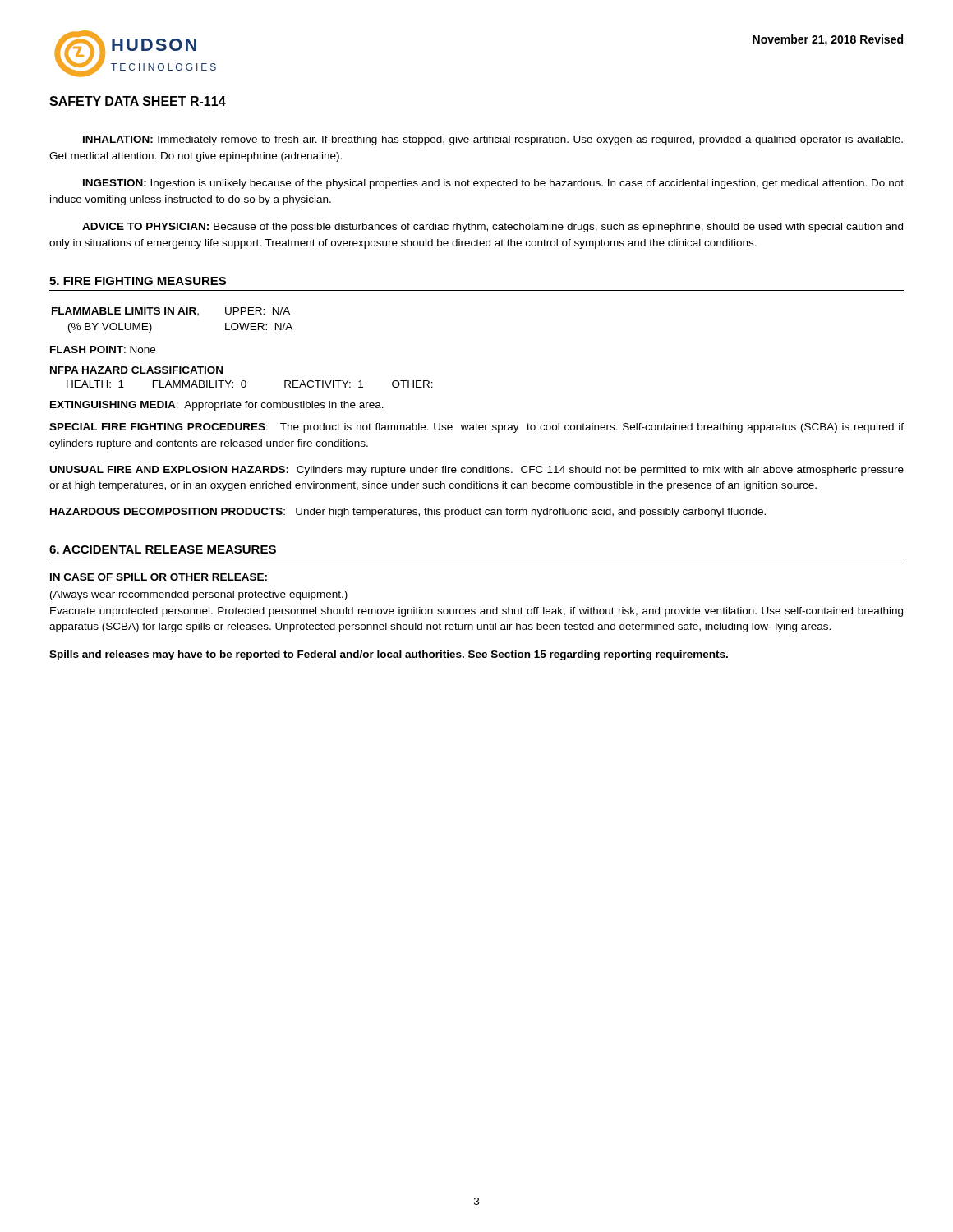Point to the block starting "EXTINGUISHING MEDIA: Appropriate"
953x1232 pixels.
[x=217, y=405]
